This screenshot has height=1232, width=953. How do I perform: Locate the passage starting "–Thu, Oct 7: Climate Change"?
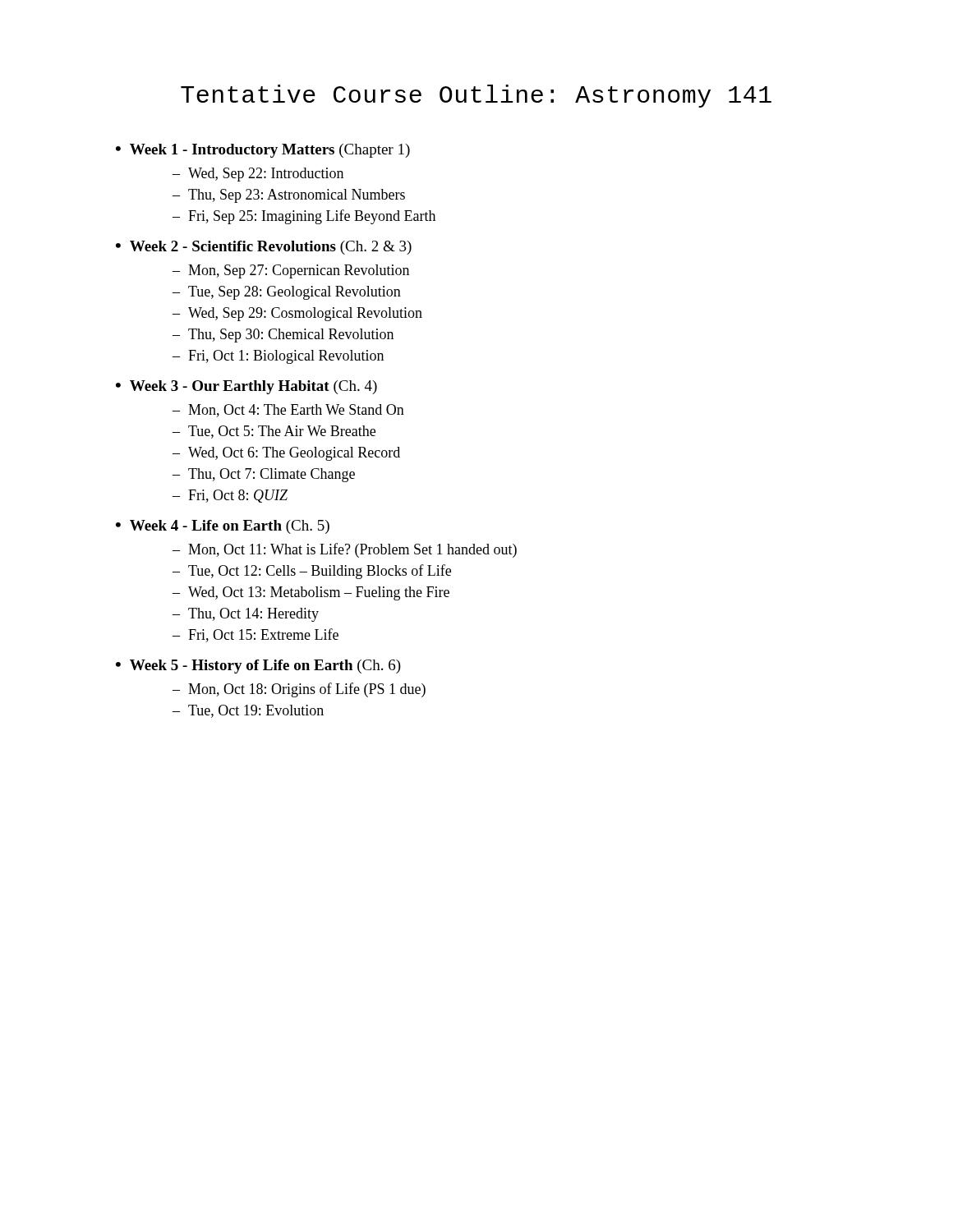click(264, 474)
